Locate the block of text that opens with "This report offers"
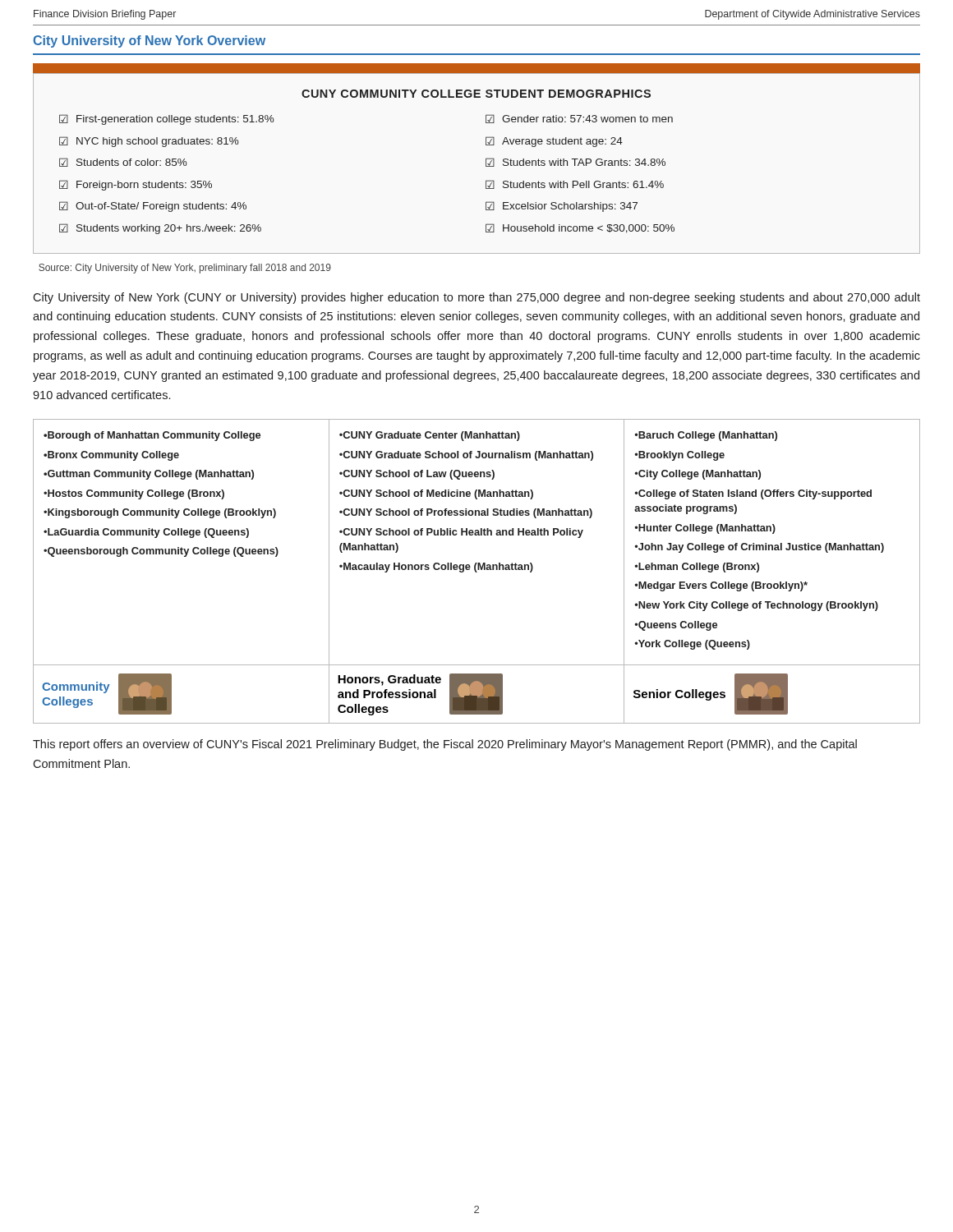This screenshot has width=953, height=1232. tap(445, 754)
